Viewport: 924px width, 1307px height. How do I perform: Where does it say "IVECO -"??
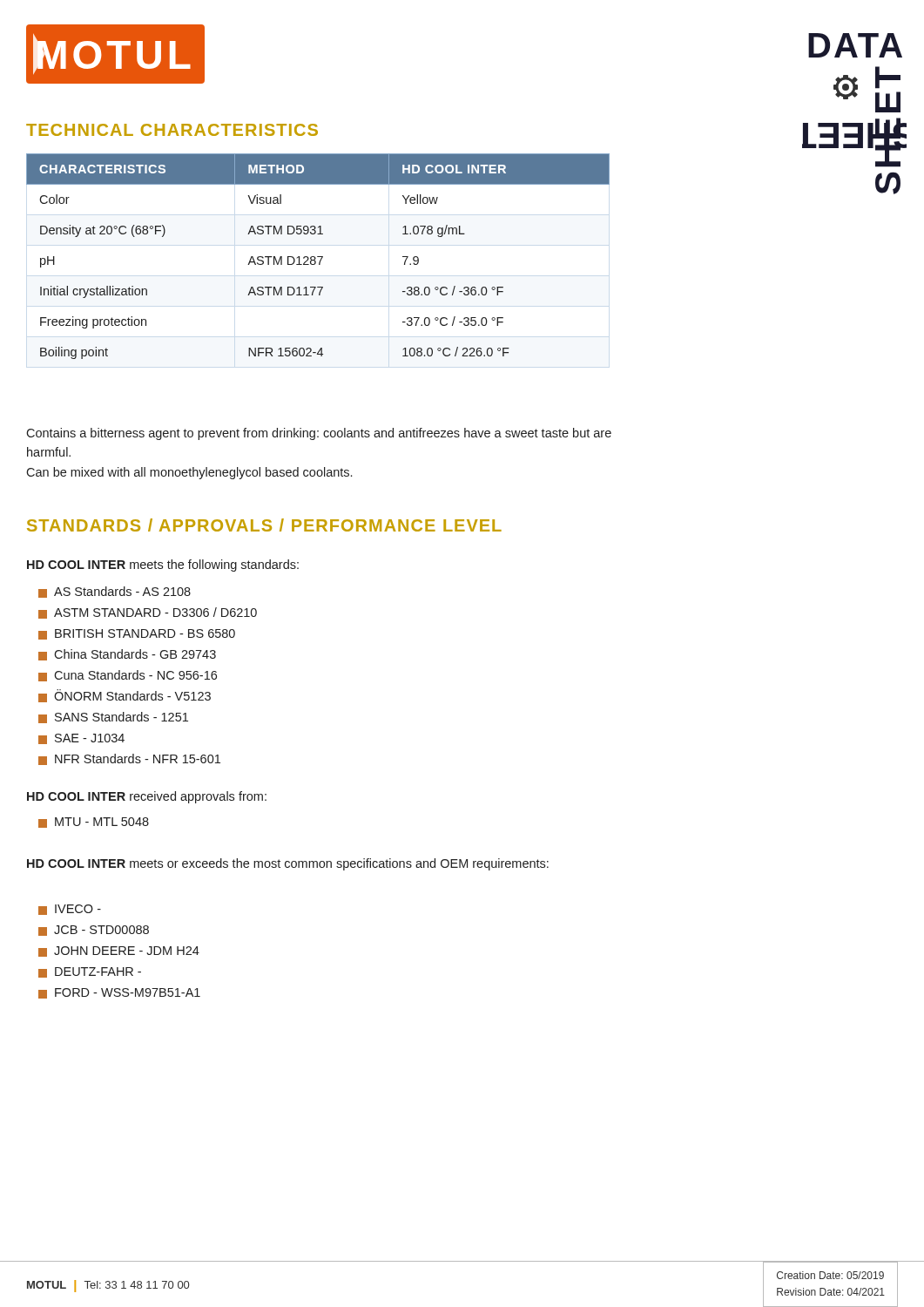click(70, 909)
